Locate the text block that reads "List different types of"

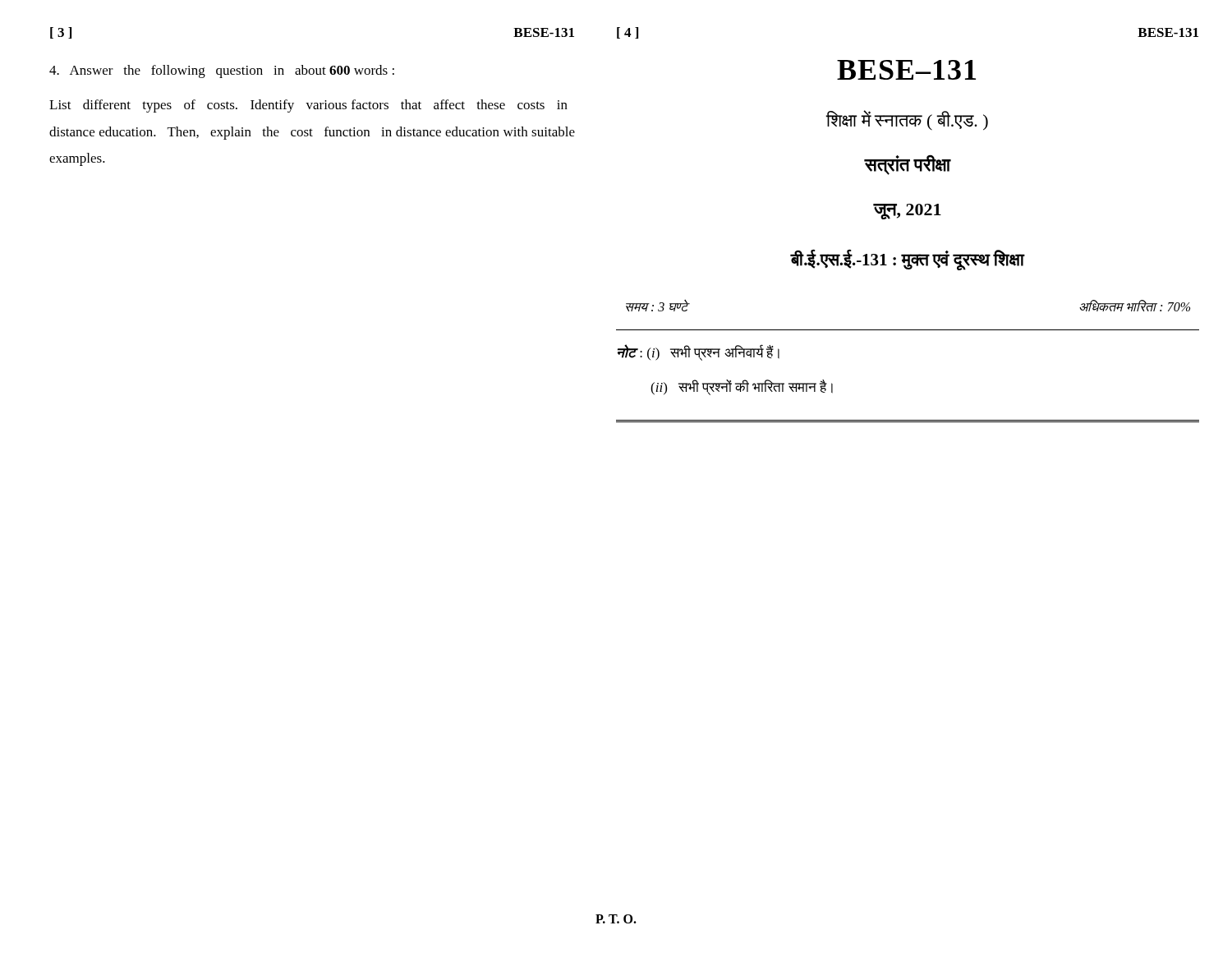[x=312, y=132]
